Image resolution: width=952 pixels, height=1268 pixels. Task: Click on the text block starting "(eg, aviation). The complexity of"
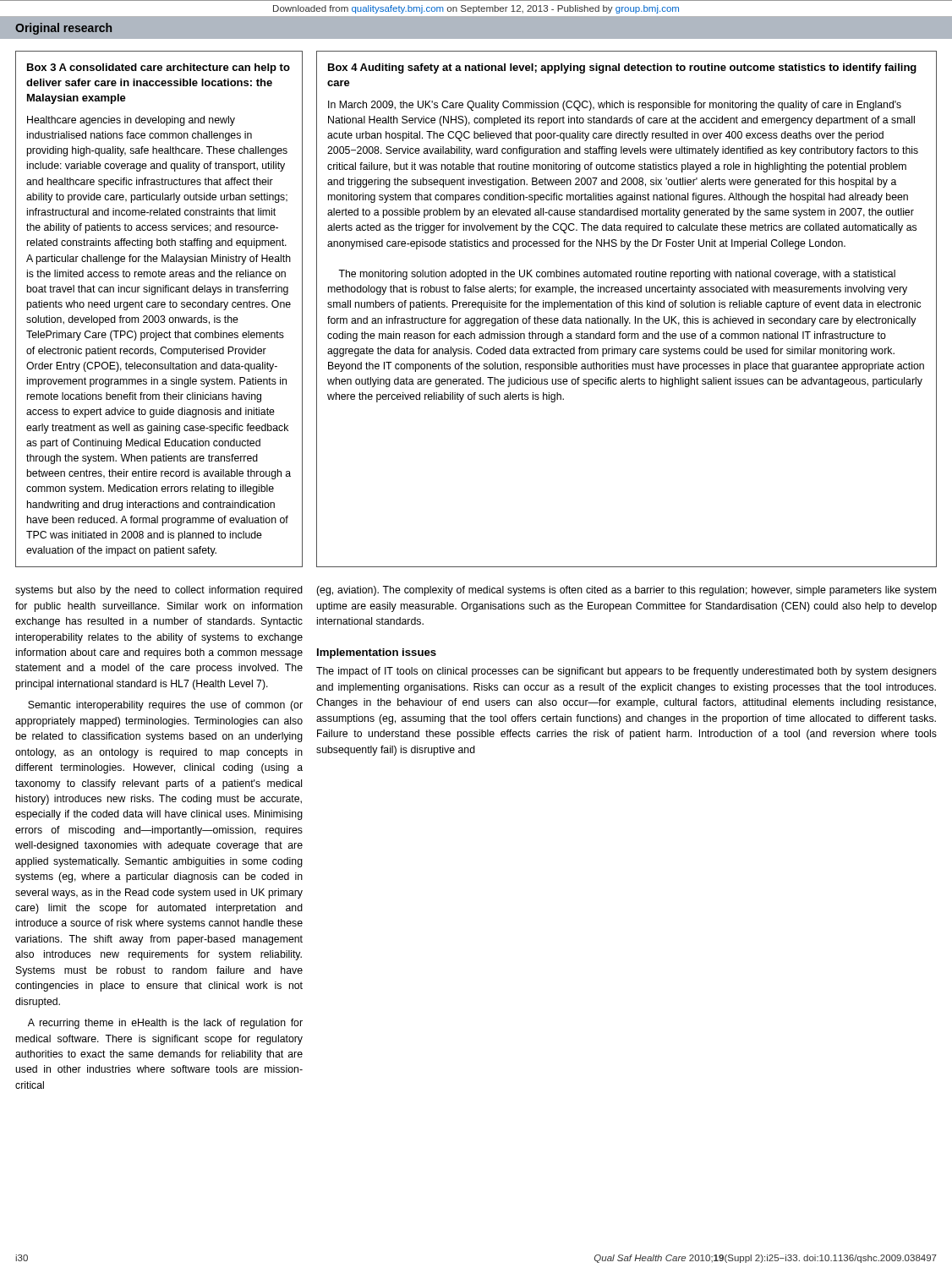coord(626,606)
